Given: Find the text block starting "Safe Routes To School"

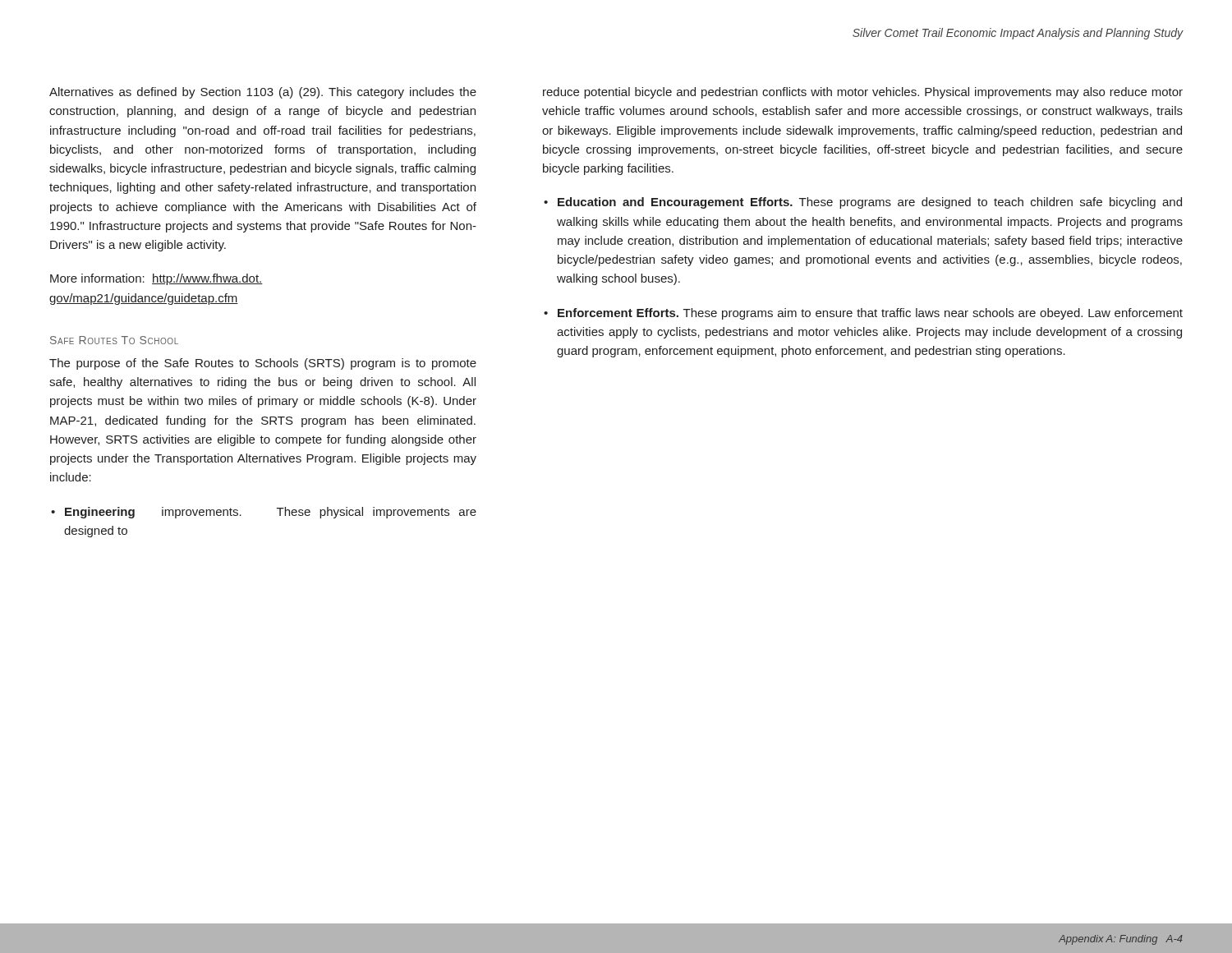Looking at the screenshot, I should 114,340.
